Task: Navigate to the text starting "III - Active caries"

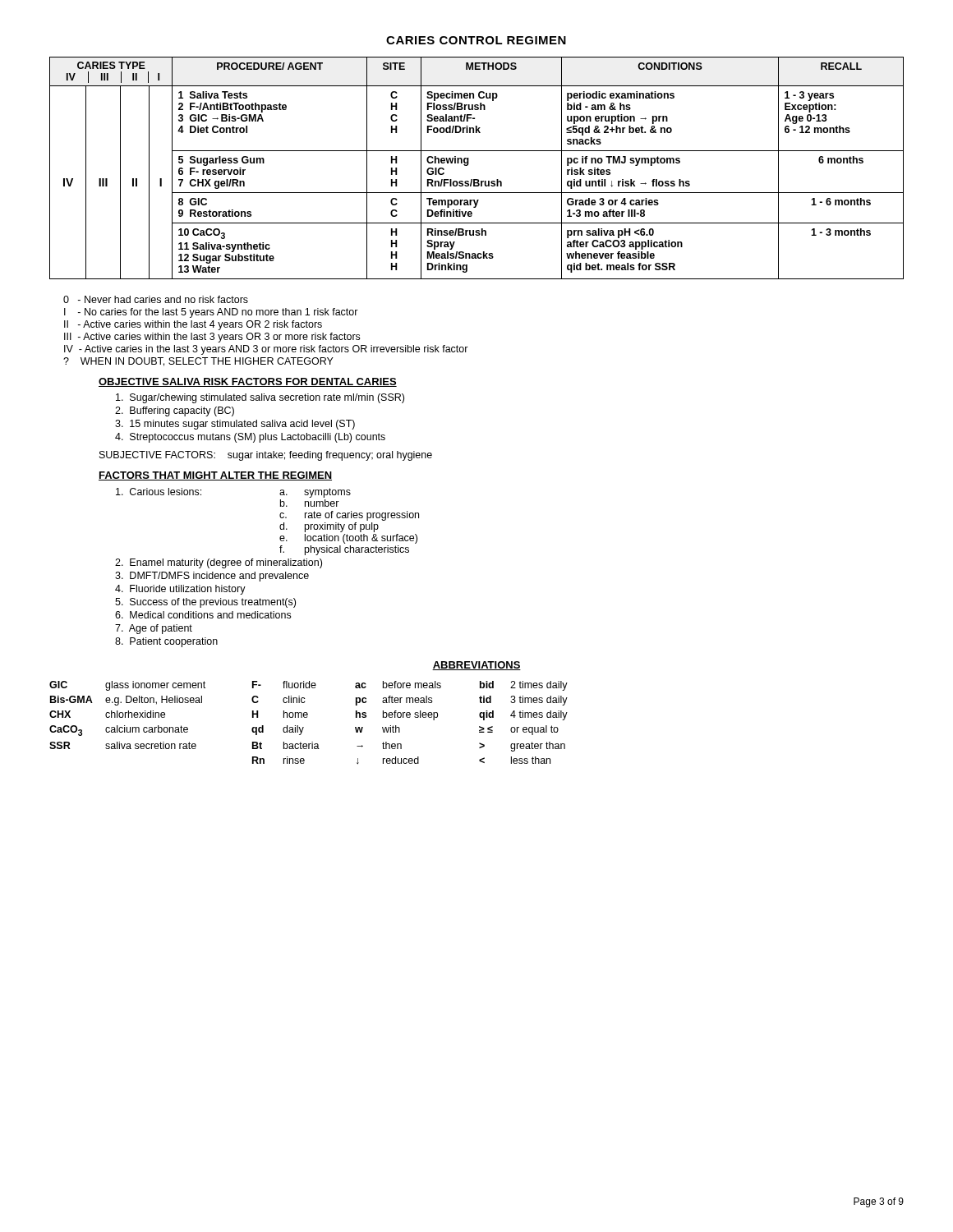Action: coord(209,336)
